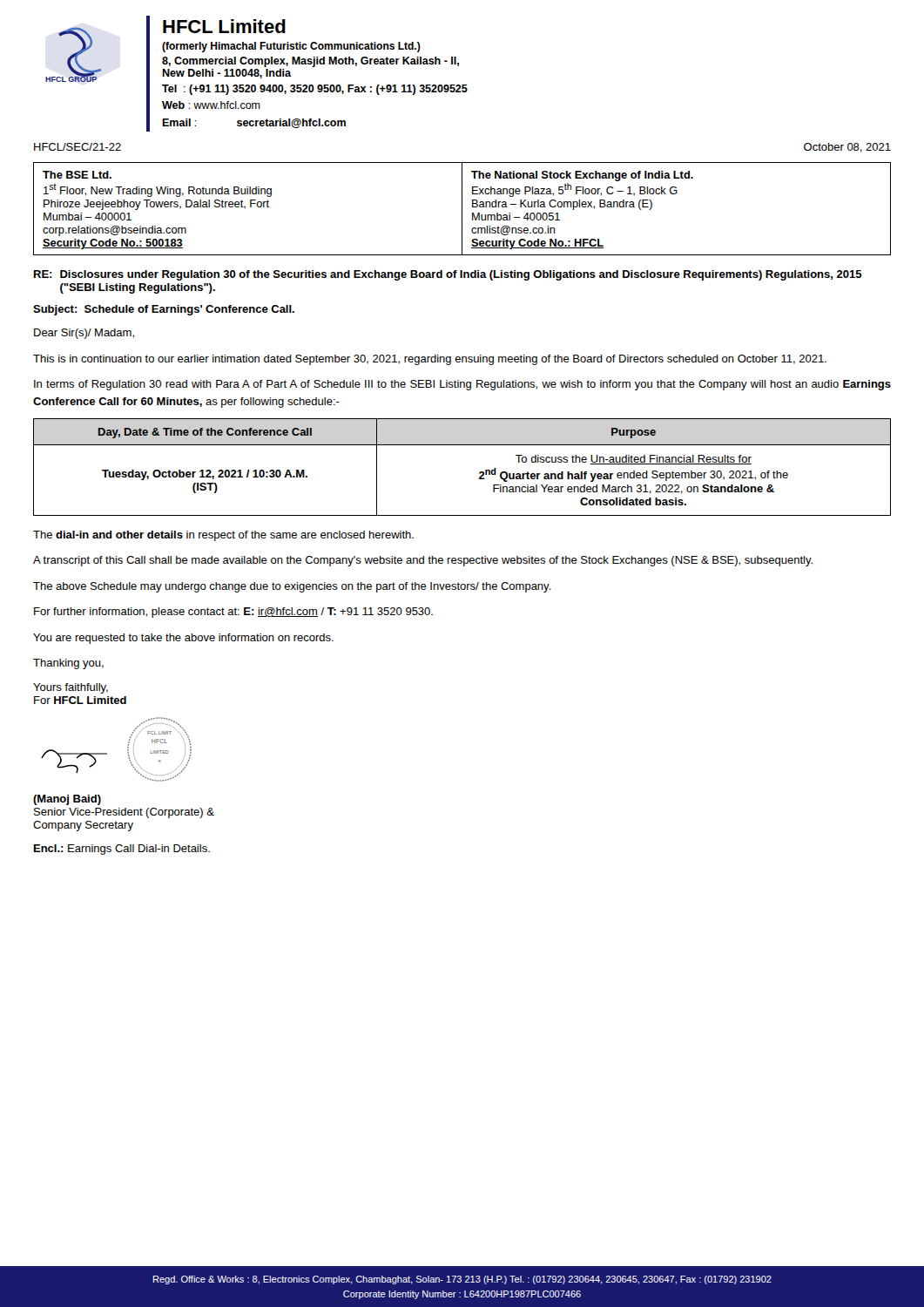Screen dimensions: 1307x924
Task: Click on the table containing "Day, Date & Time of"
Action: coord(462,467)
